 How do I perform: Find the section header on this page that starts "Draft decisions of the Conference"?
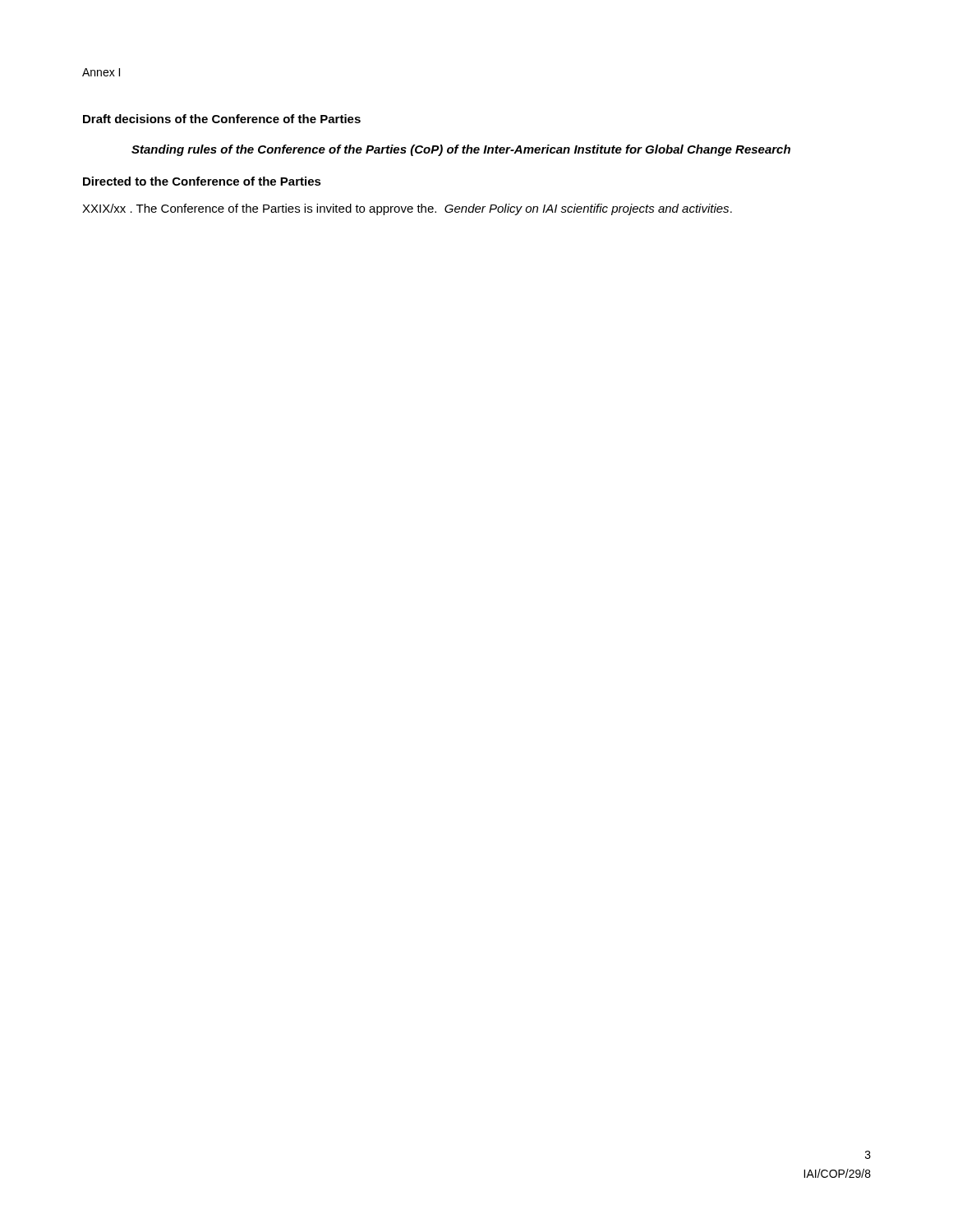[x=222, y=119]
